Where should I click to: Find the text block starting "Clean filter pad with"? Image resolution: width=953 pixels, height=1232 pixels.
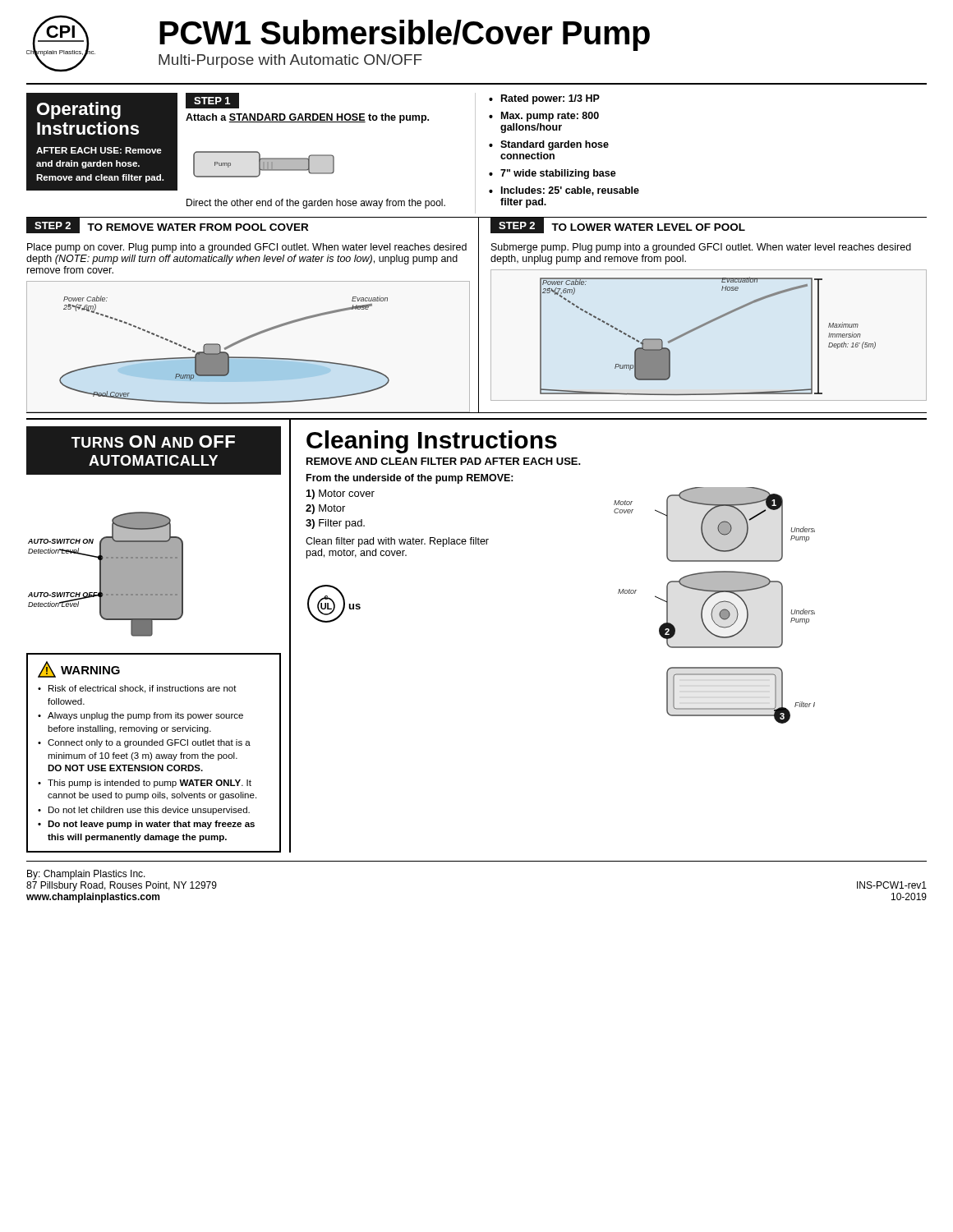(x=397, y=547)
